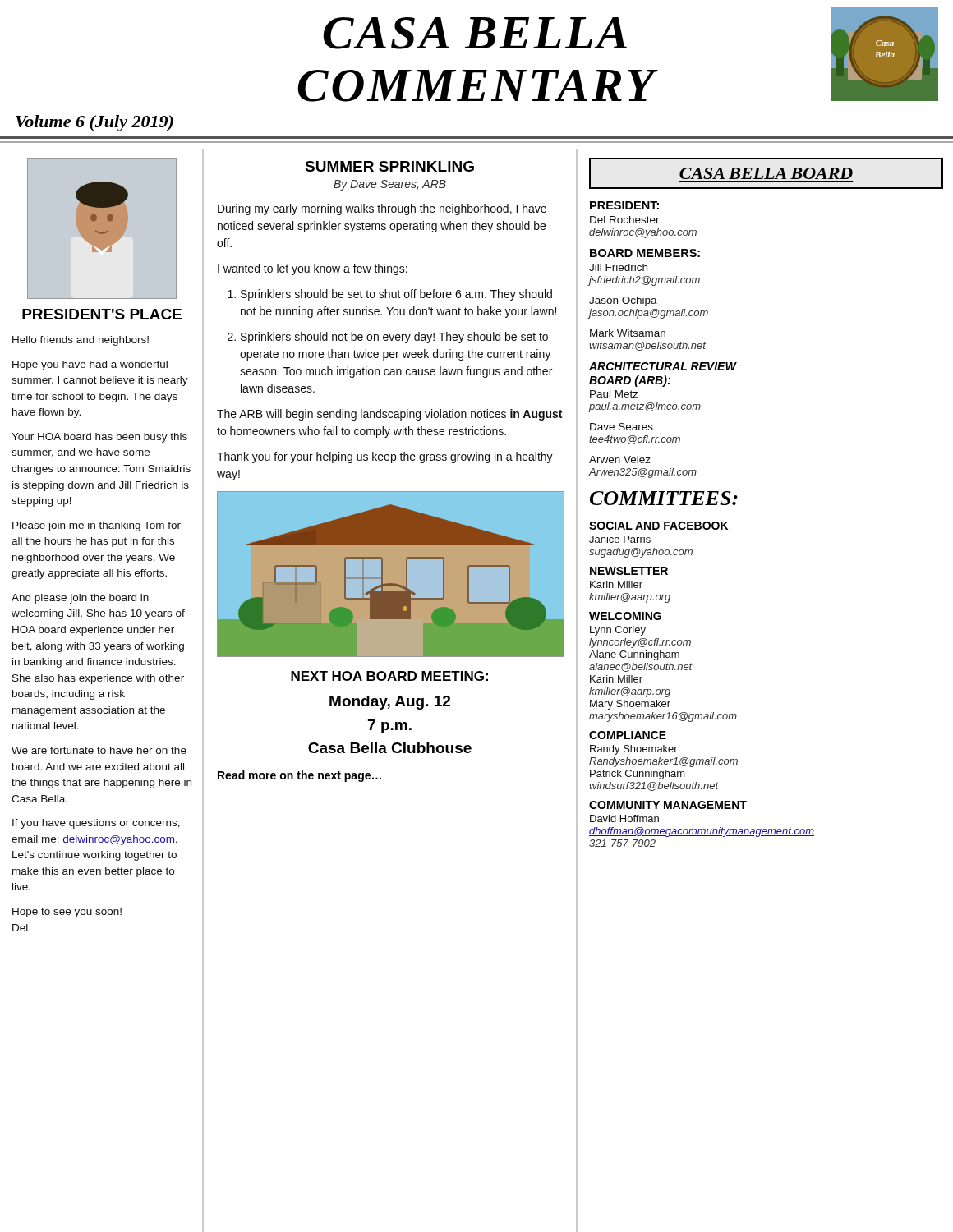Click on the logo
Image resolution: width=953 pixels, height=1232 pixels.
pyautogui.click(x=885, y=54)
